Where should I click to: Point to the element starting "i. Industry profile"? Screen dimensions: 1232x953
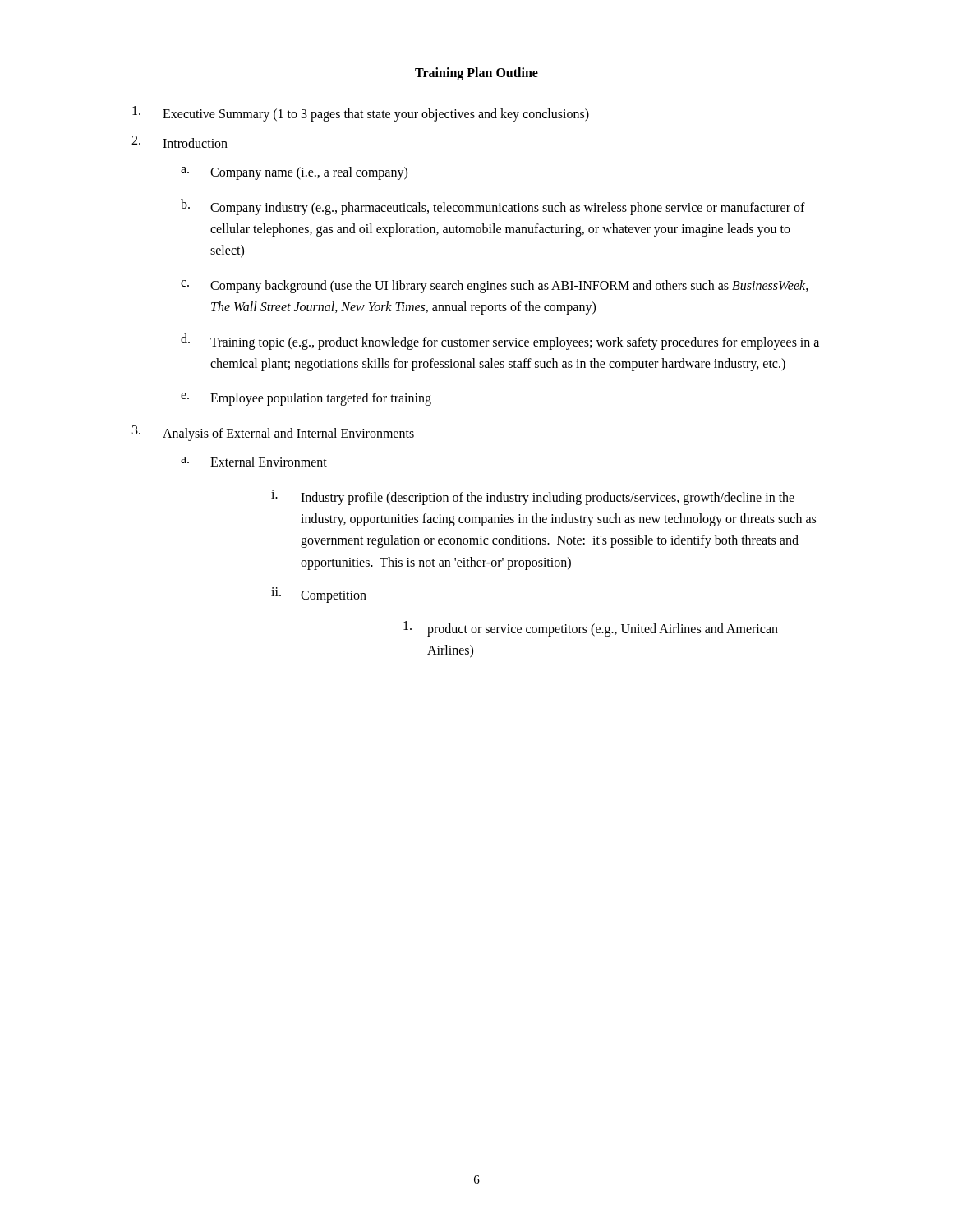[546, 530]
